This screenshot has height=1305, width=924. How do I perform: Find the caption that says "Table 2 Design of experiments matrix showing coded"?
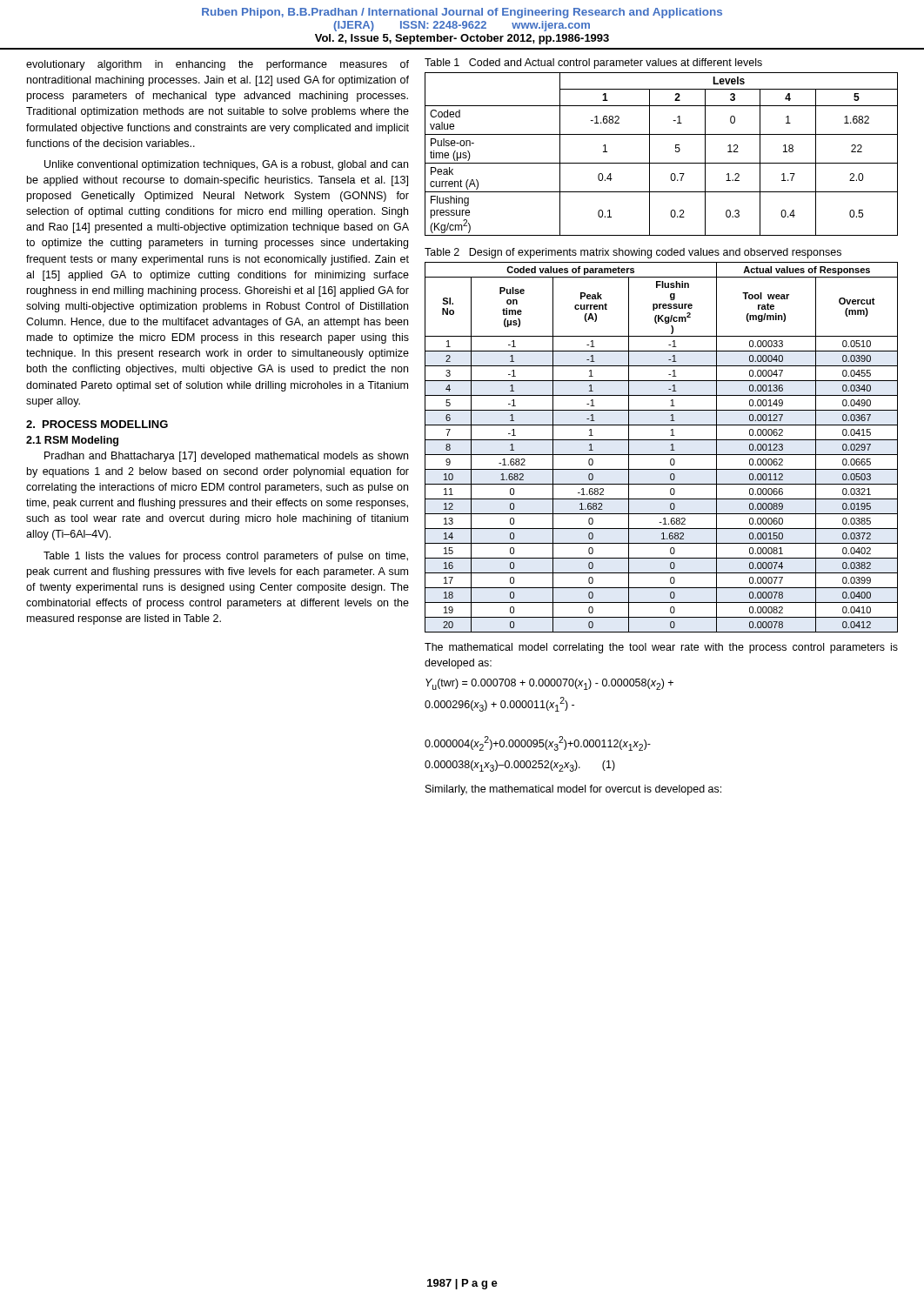tap(633, 252)
